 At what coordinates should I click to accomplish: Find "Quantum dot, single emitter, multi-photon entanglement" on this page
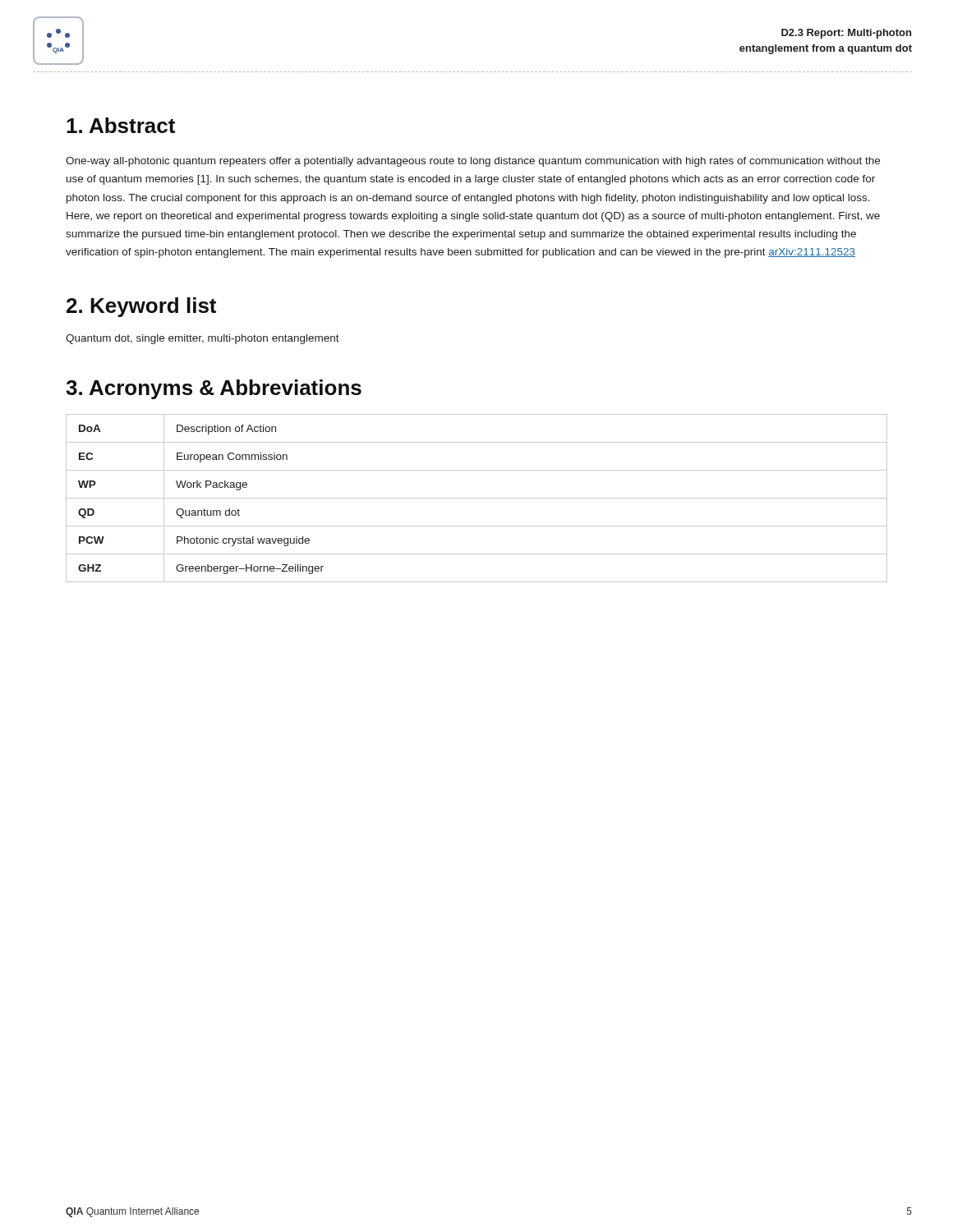[203, 339]
